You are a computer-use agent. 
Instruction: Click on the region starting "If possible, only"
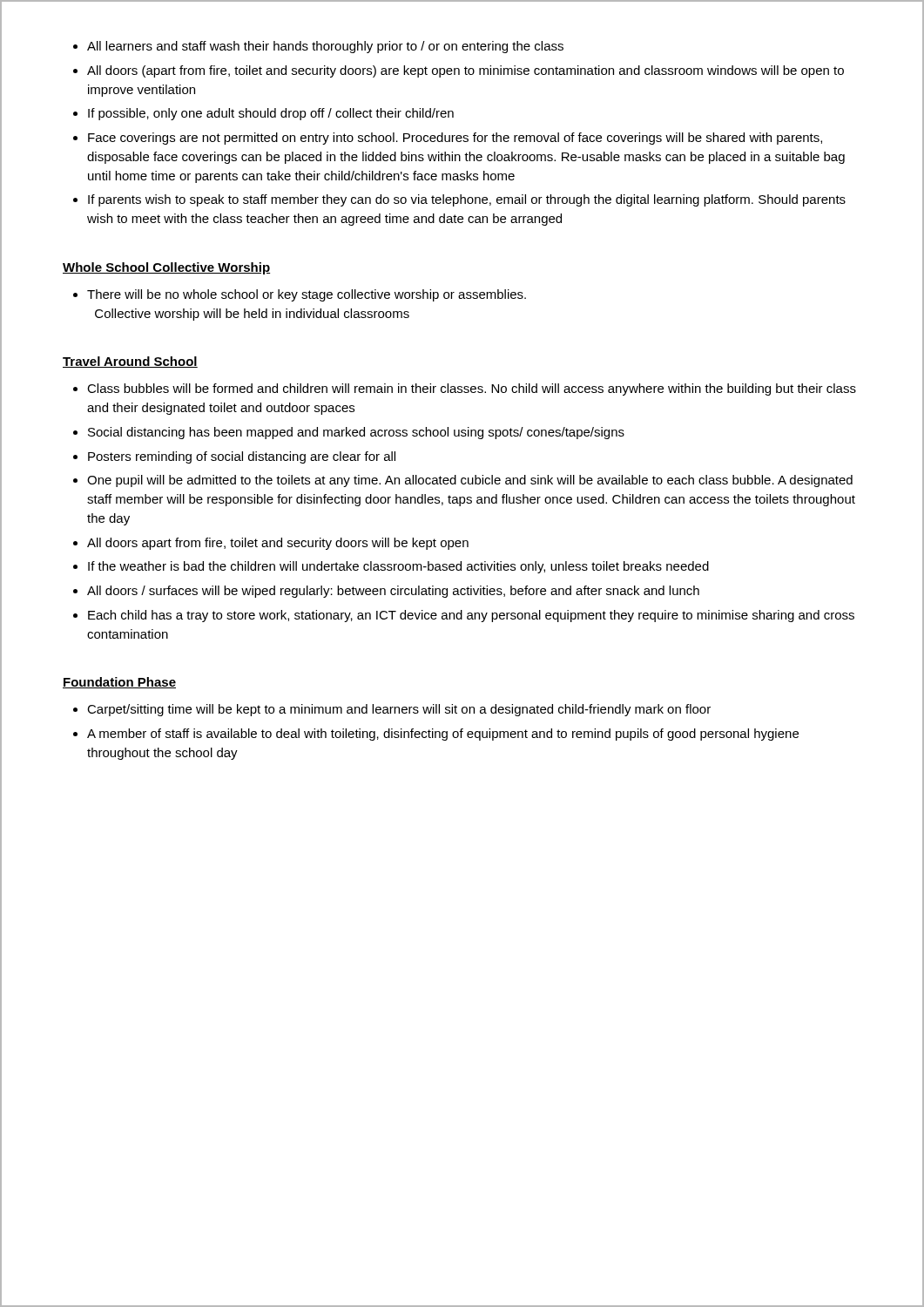[271, 113]
